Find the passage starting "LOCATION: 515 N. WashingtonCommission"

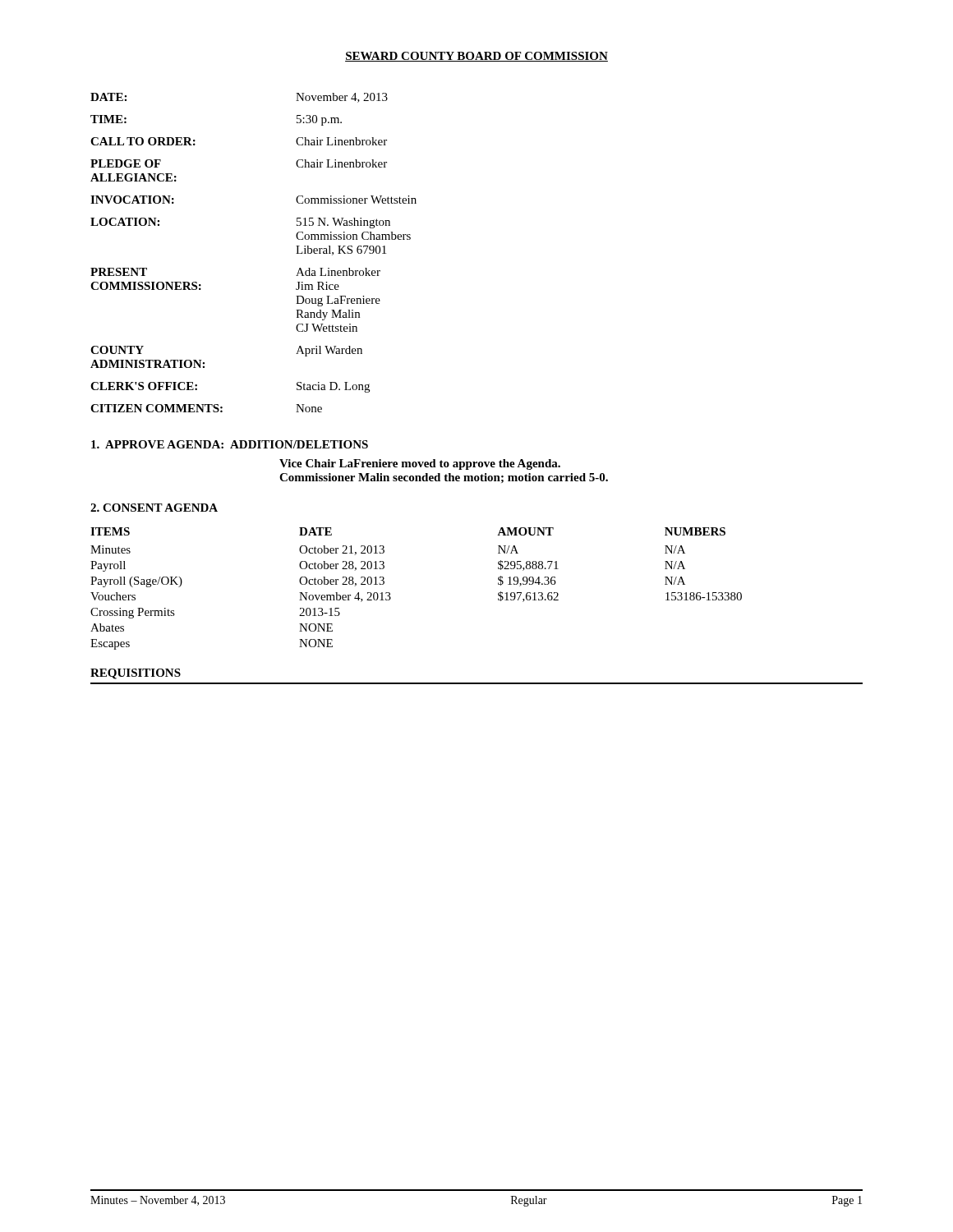tap(120, 223)
